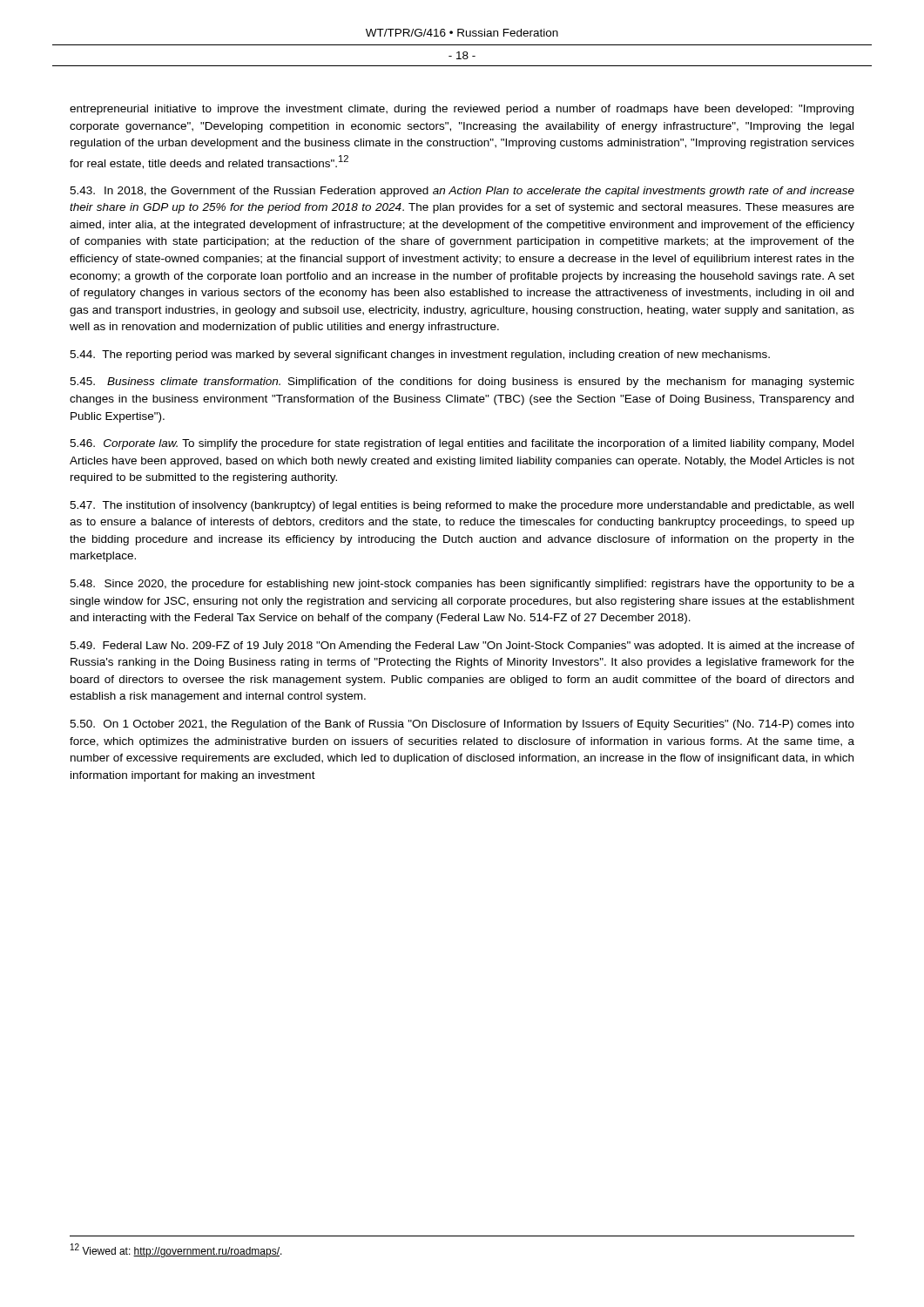Select the block starting "46. Corporate law. To simplify the"
This screenshot has width=924, height=1307.
[x=462, y=460]
